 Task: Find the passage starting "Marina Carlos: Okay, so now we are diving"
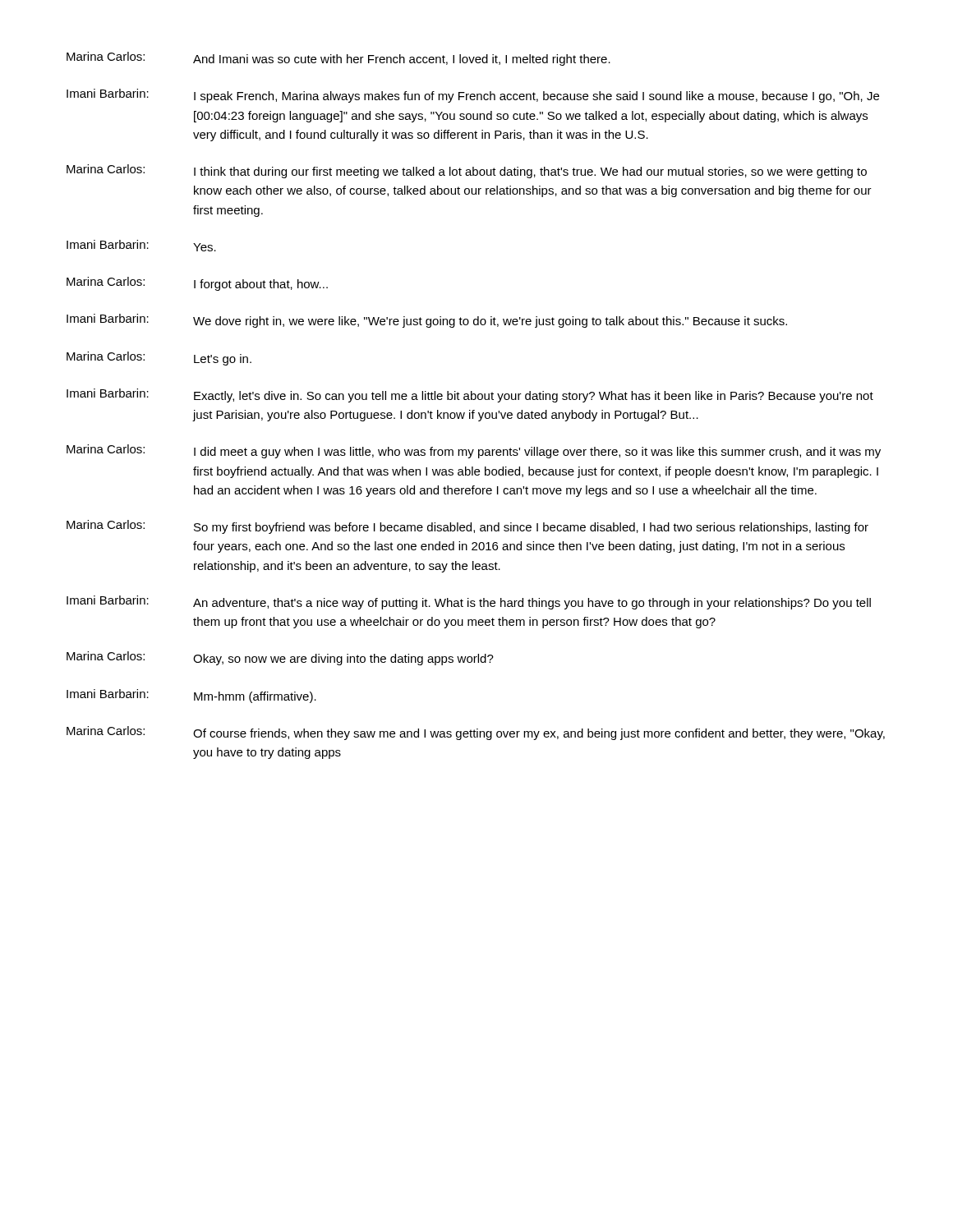[x=476, y=659]
